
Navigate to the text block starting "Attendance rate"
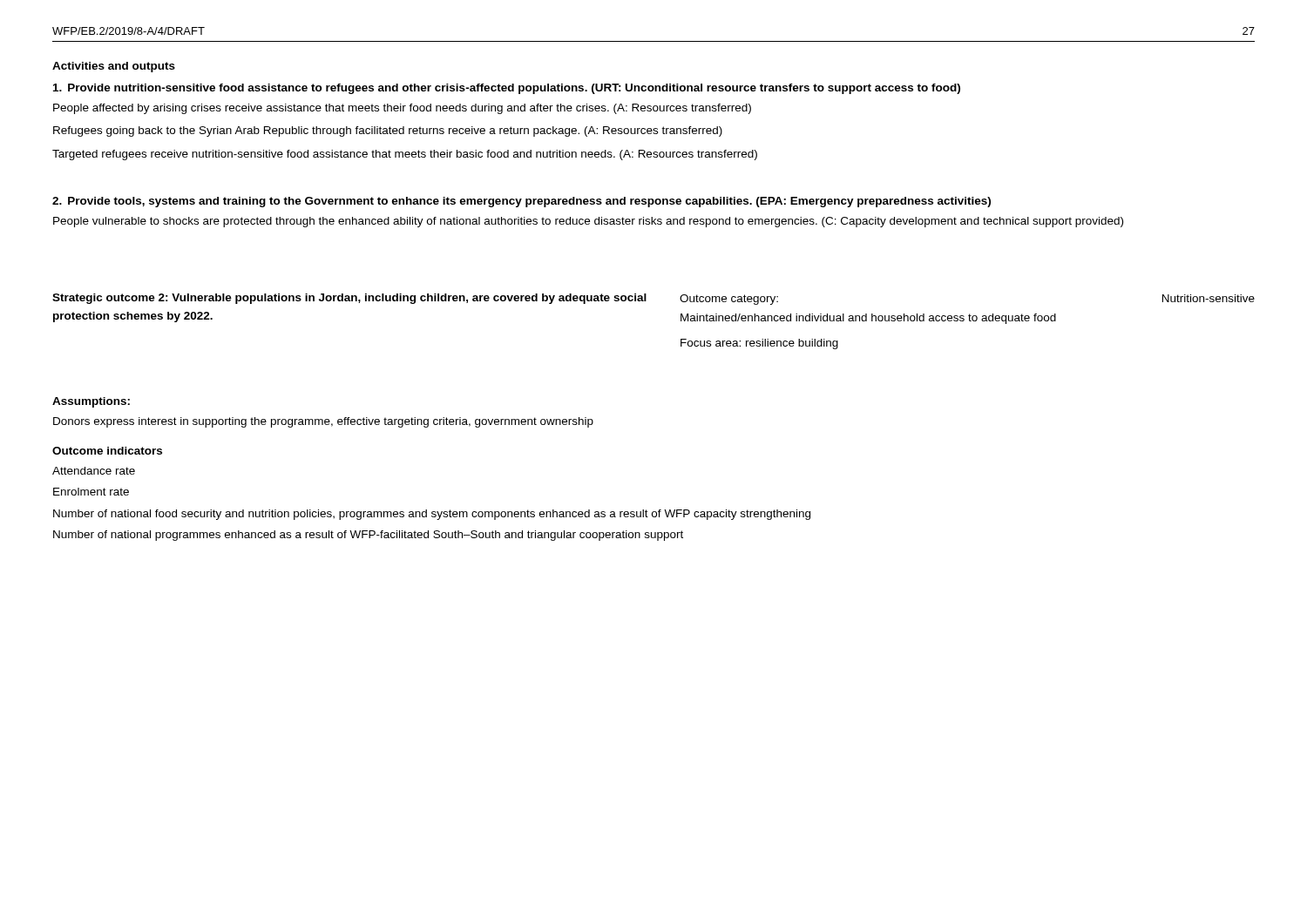94,471
